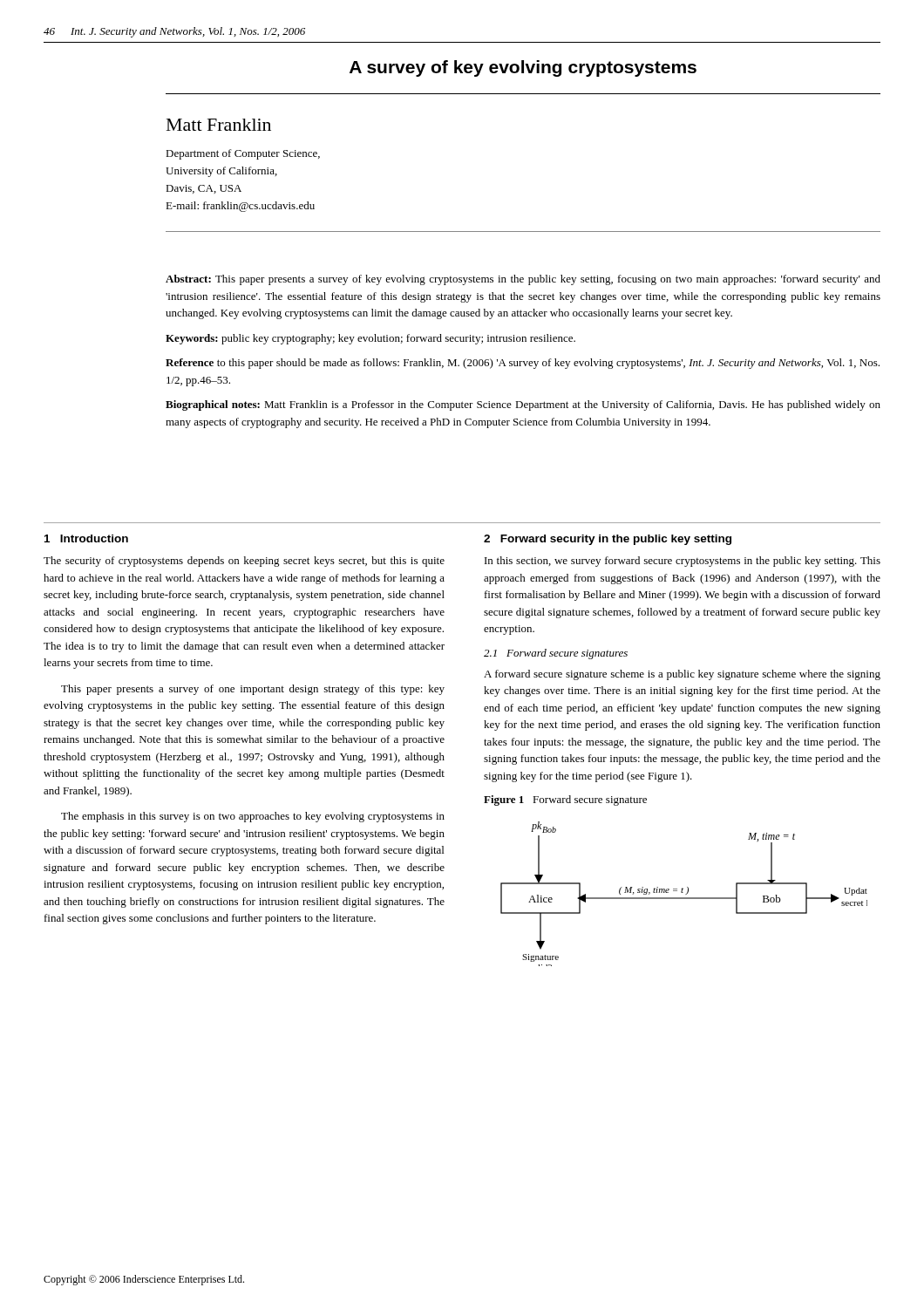924x1308 pixels.
Task: Find the block starting "1 Introduction"
Action: point(86,539)
